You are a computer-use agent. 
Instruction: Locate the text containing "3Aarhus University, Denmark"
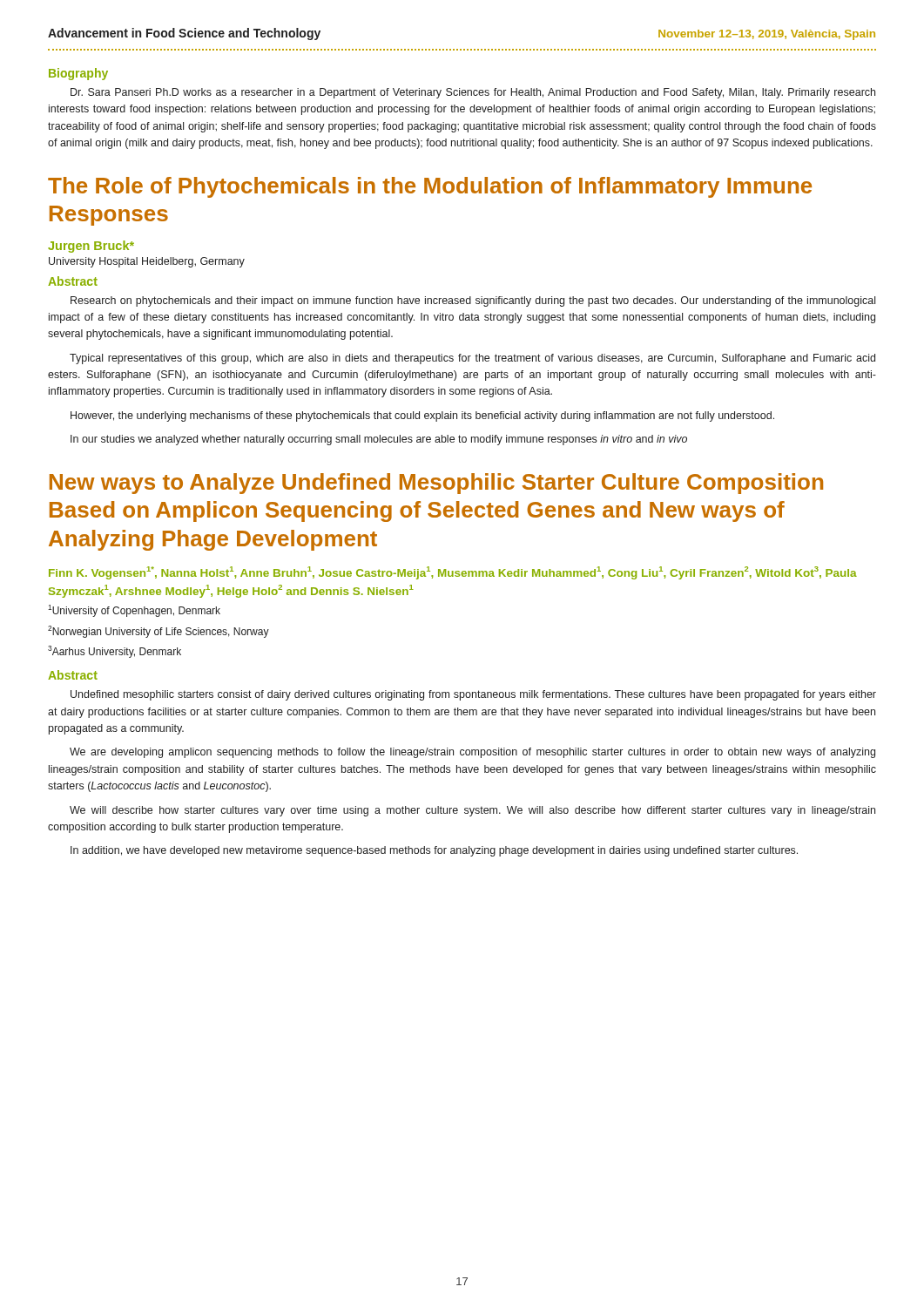[115, 651]
